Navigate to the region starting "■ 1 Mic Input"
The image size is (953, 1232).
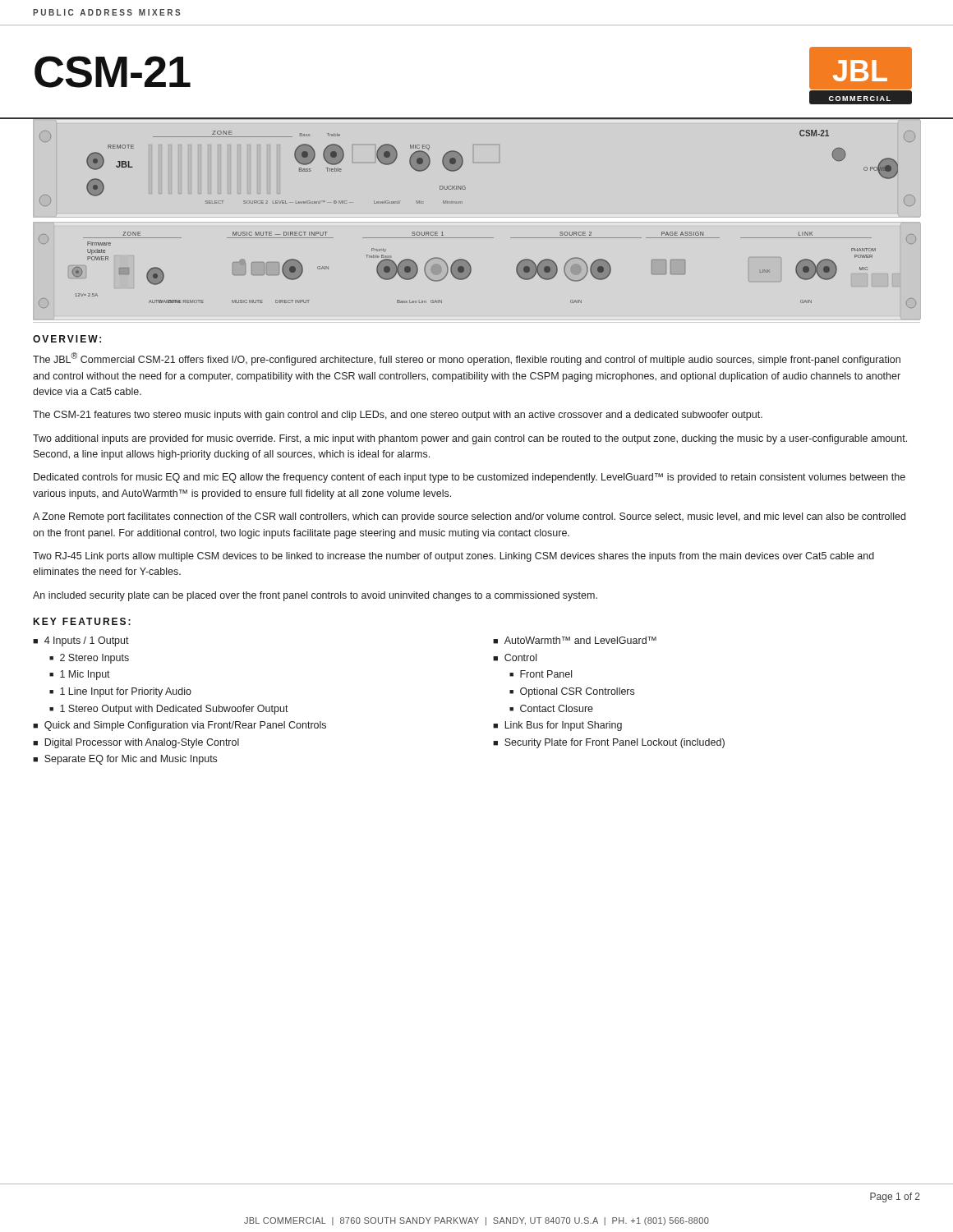pyautogui.click(x=80, y=675)
